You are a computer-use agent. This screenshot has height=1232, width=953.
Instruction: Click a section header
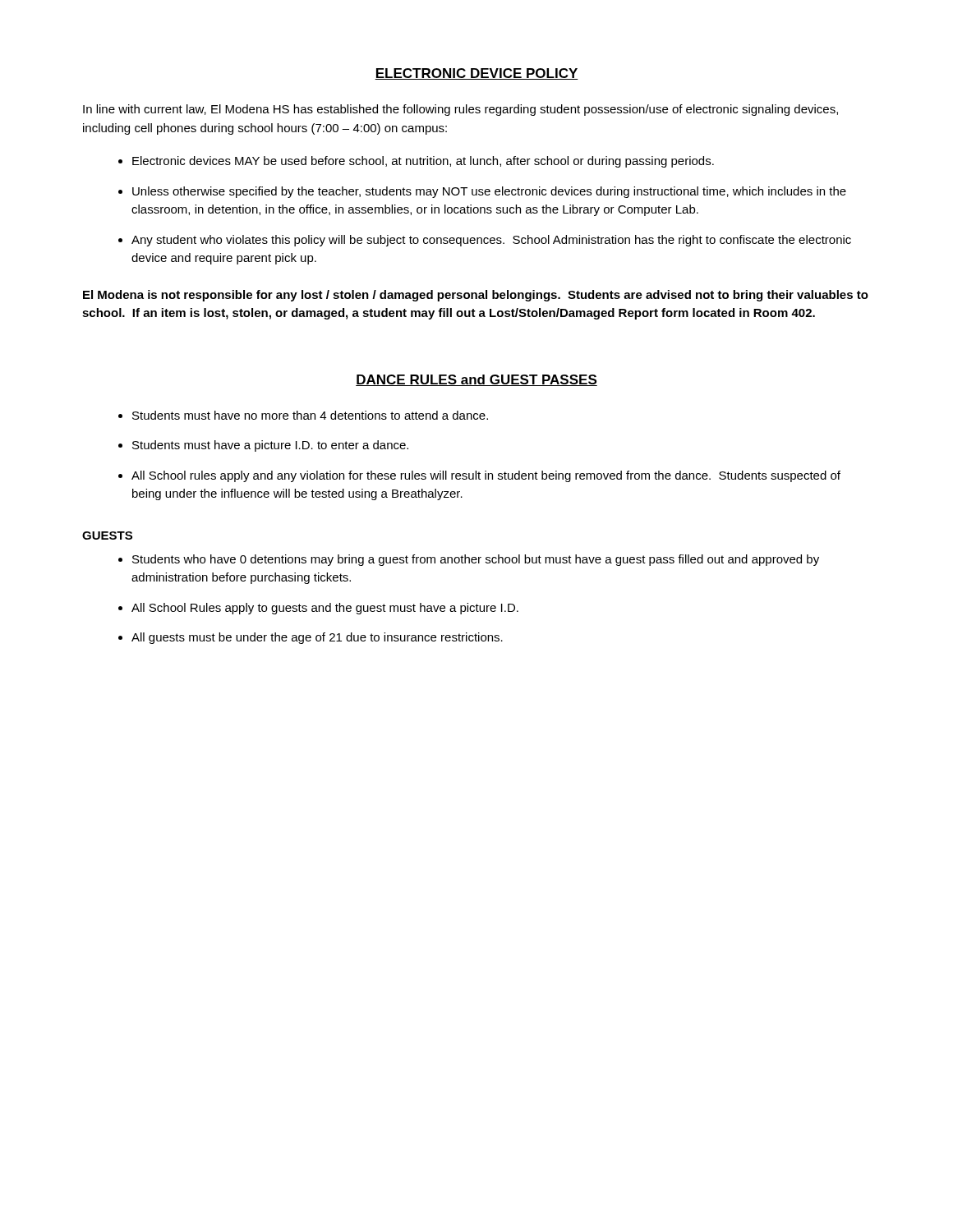[107, 535]
